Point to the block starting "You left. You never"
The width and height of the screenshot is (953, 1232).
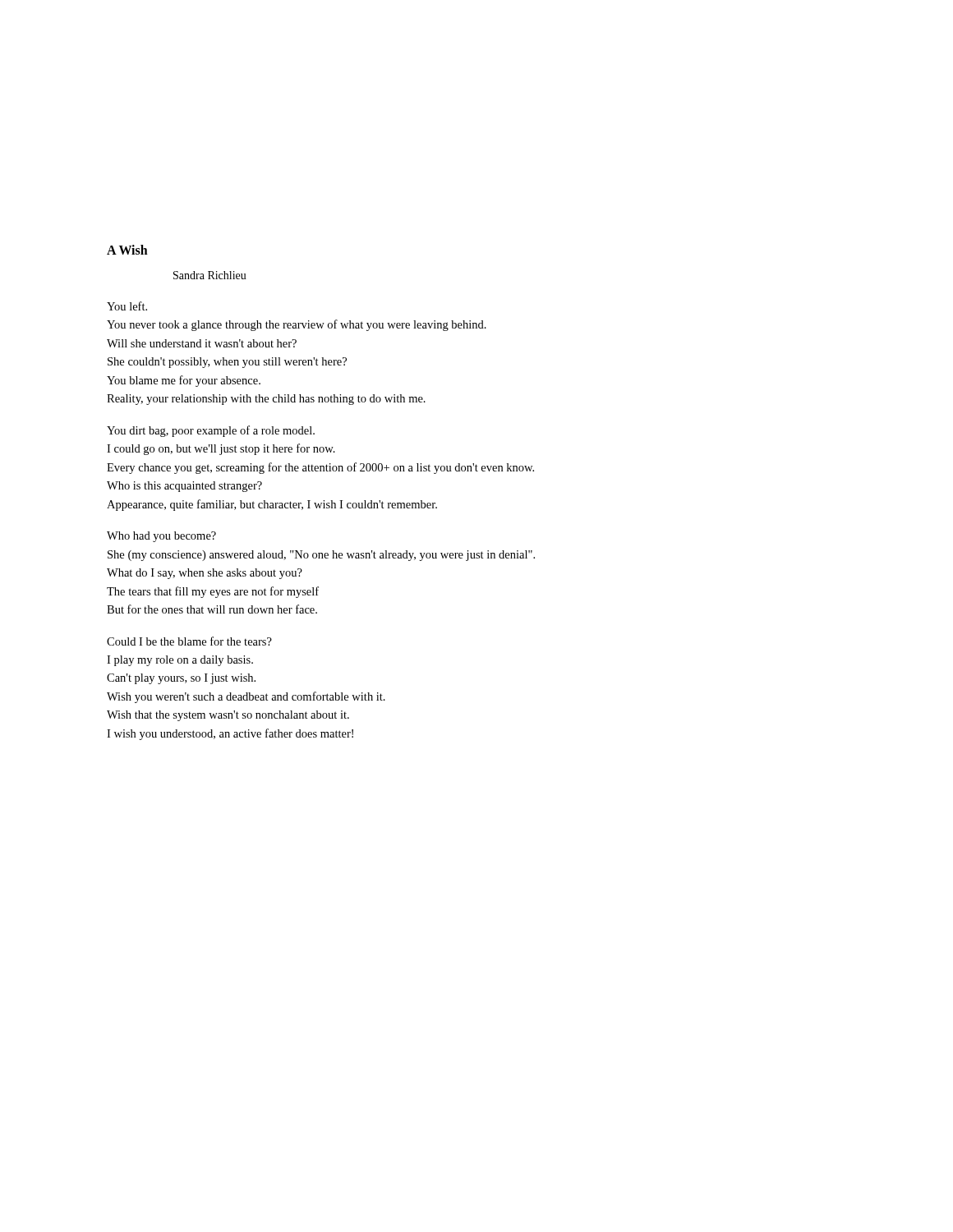[x=127, y=306]
